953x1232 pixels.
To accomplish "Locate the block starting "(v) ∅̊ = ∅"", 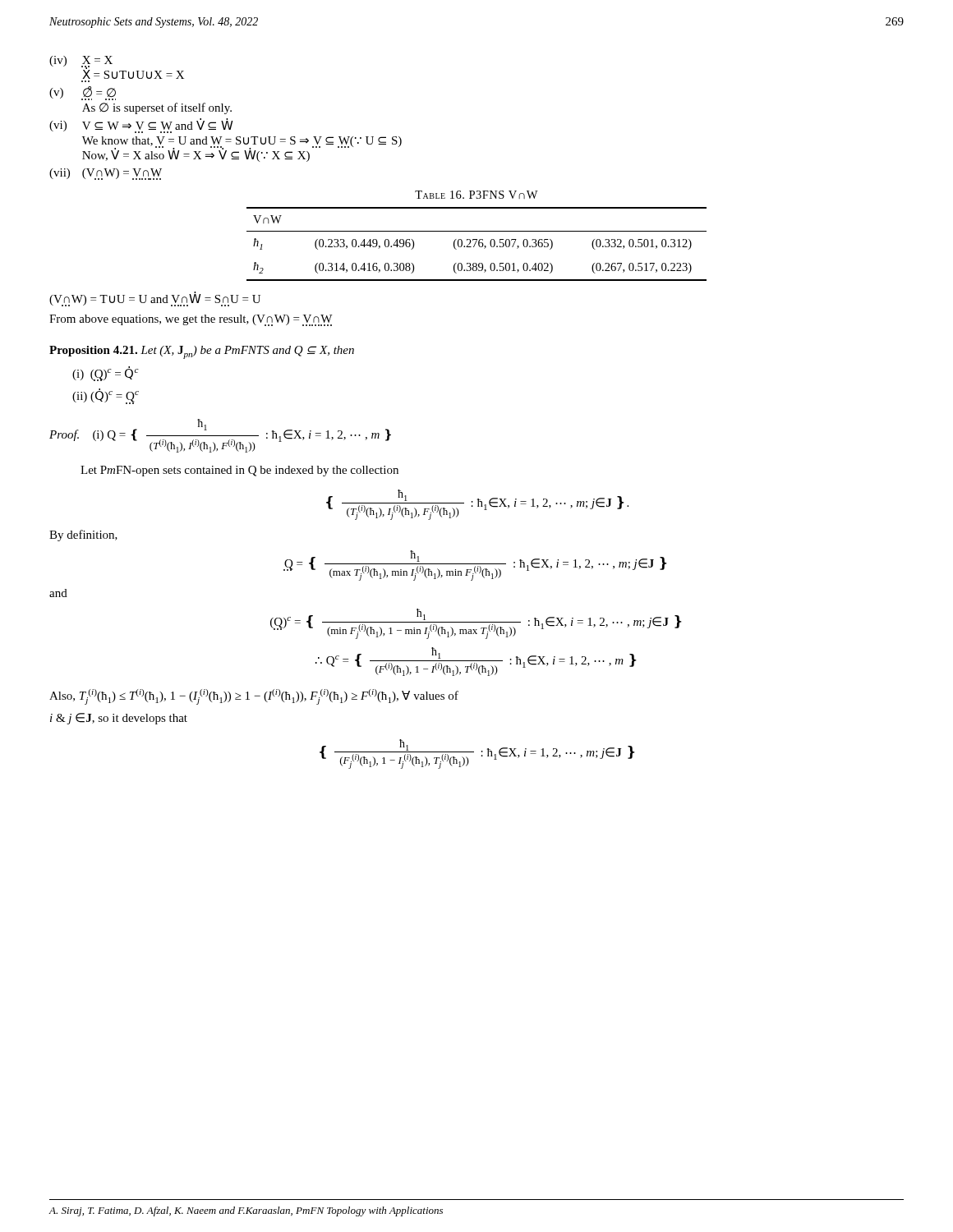I will click(x=141, y=100).
